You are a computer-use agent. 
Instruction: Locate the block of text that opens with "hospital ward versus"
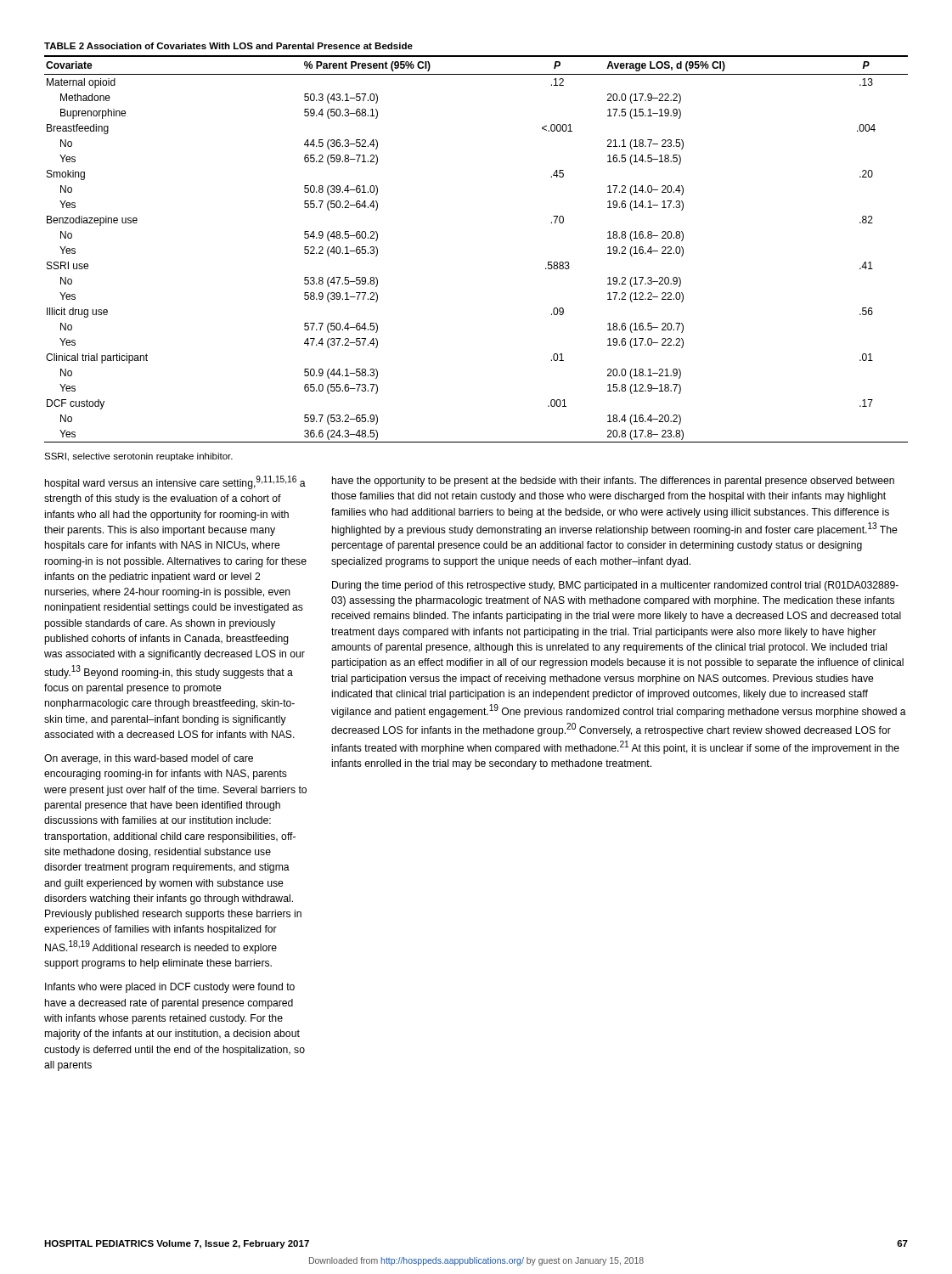pos(176,773)
